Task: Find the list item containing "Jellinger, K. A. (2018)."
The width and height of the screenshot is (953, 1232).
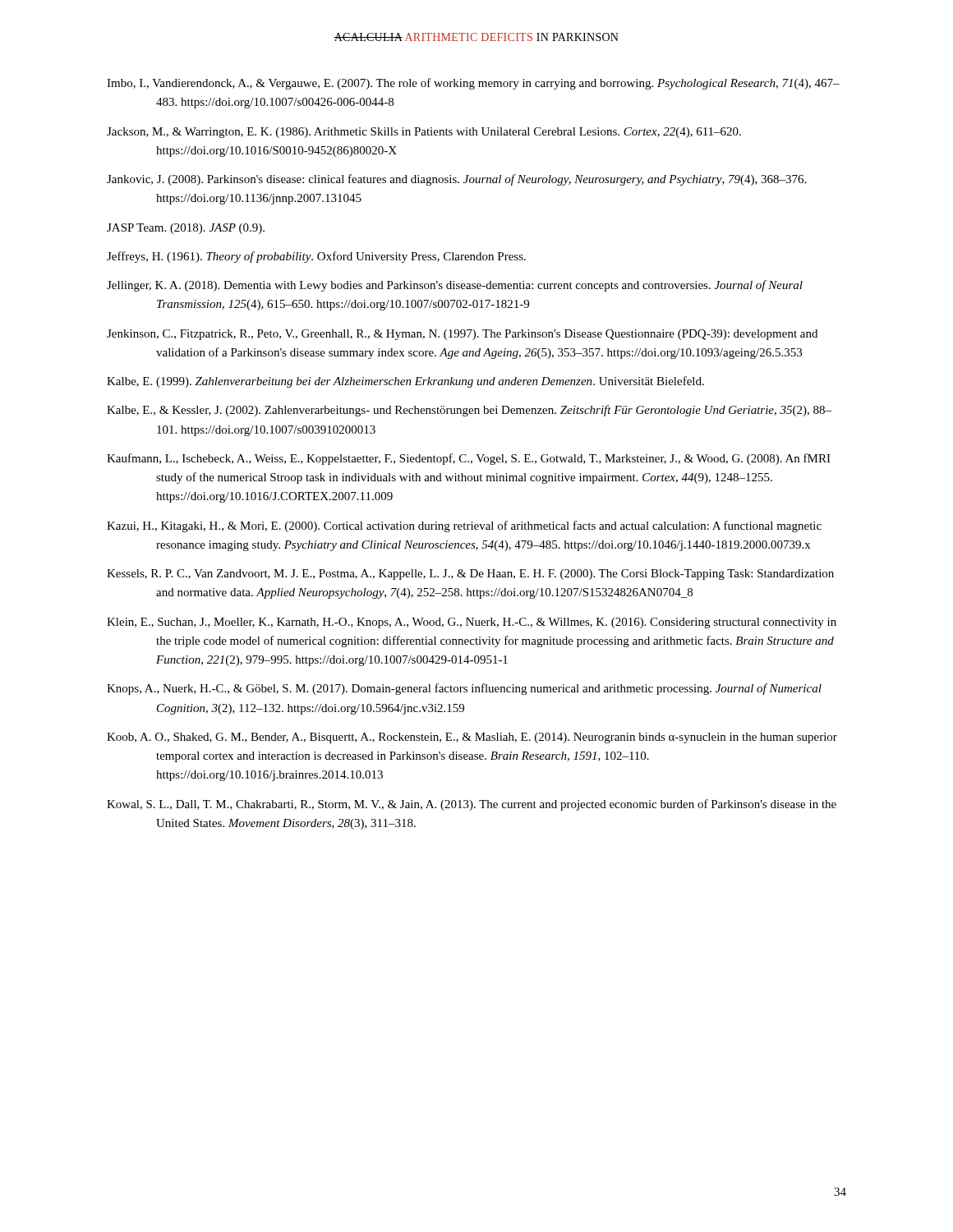Action: (455, 295)
